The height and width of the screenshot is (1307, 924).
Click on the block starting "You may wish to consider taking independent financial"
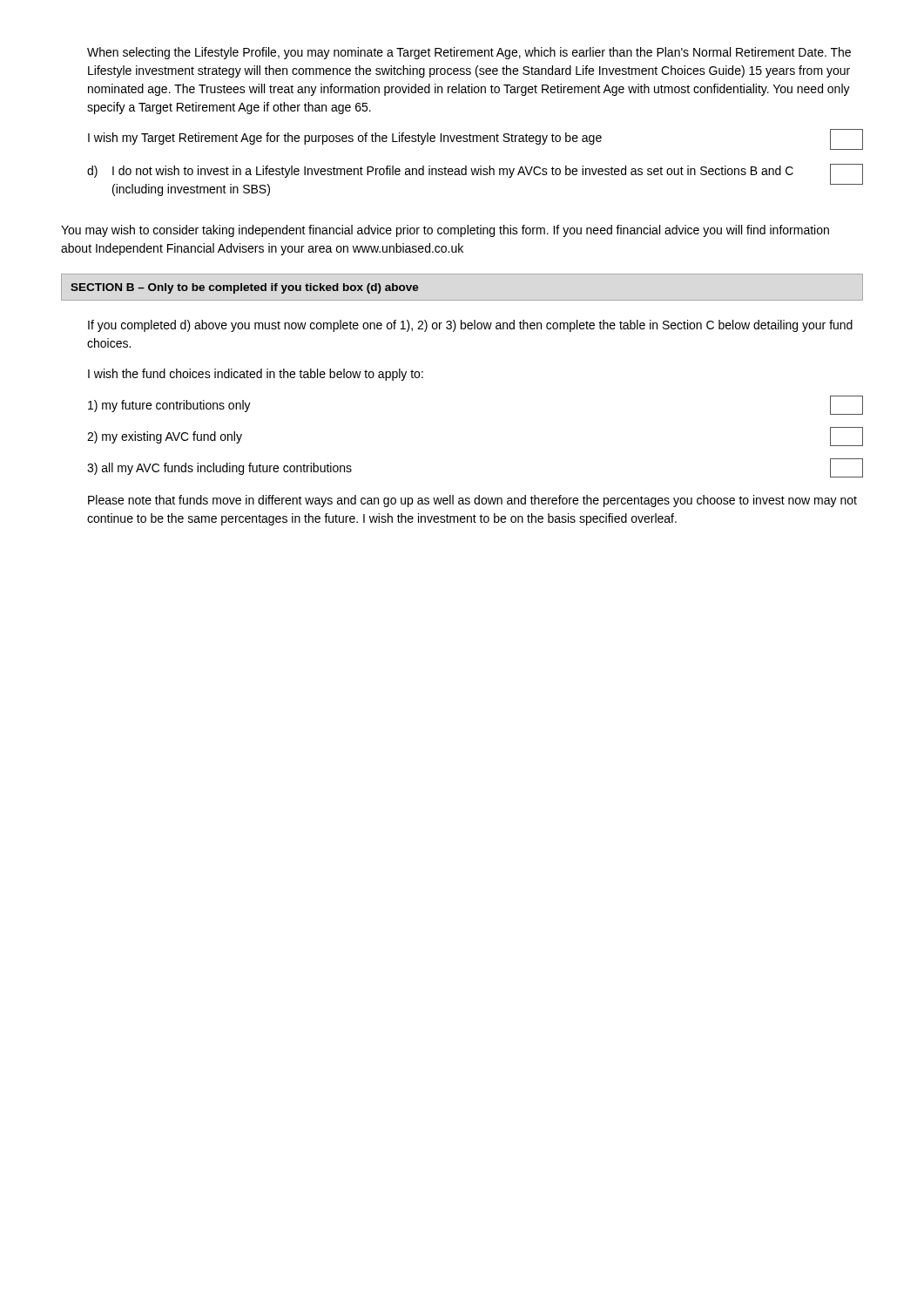tap(445, 239)
